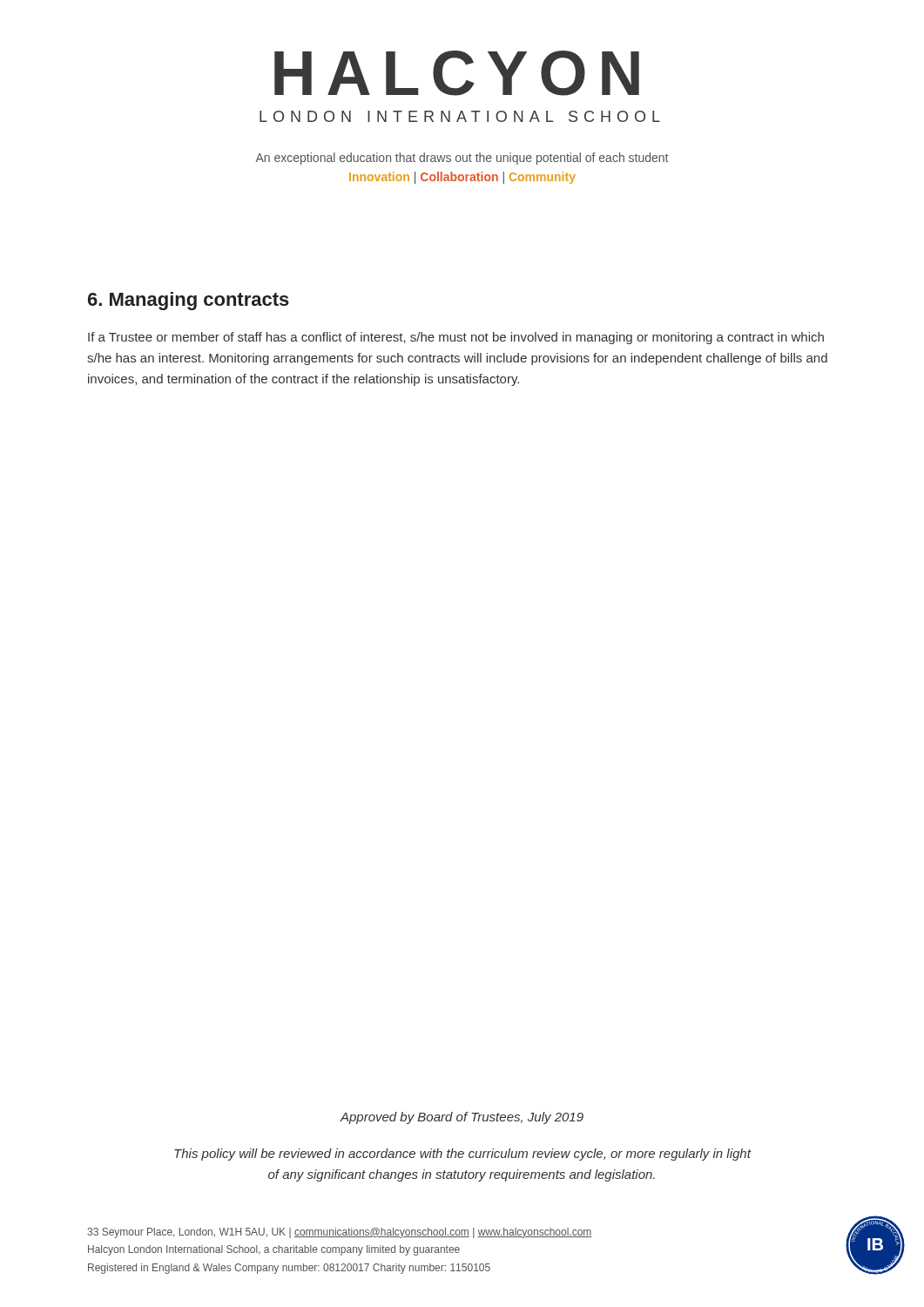This screenshot has width=924, height=1307.
Task: Locate the text containing "Approved by Board of Trustees, July 2019"
Action: point(462,1117)
